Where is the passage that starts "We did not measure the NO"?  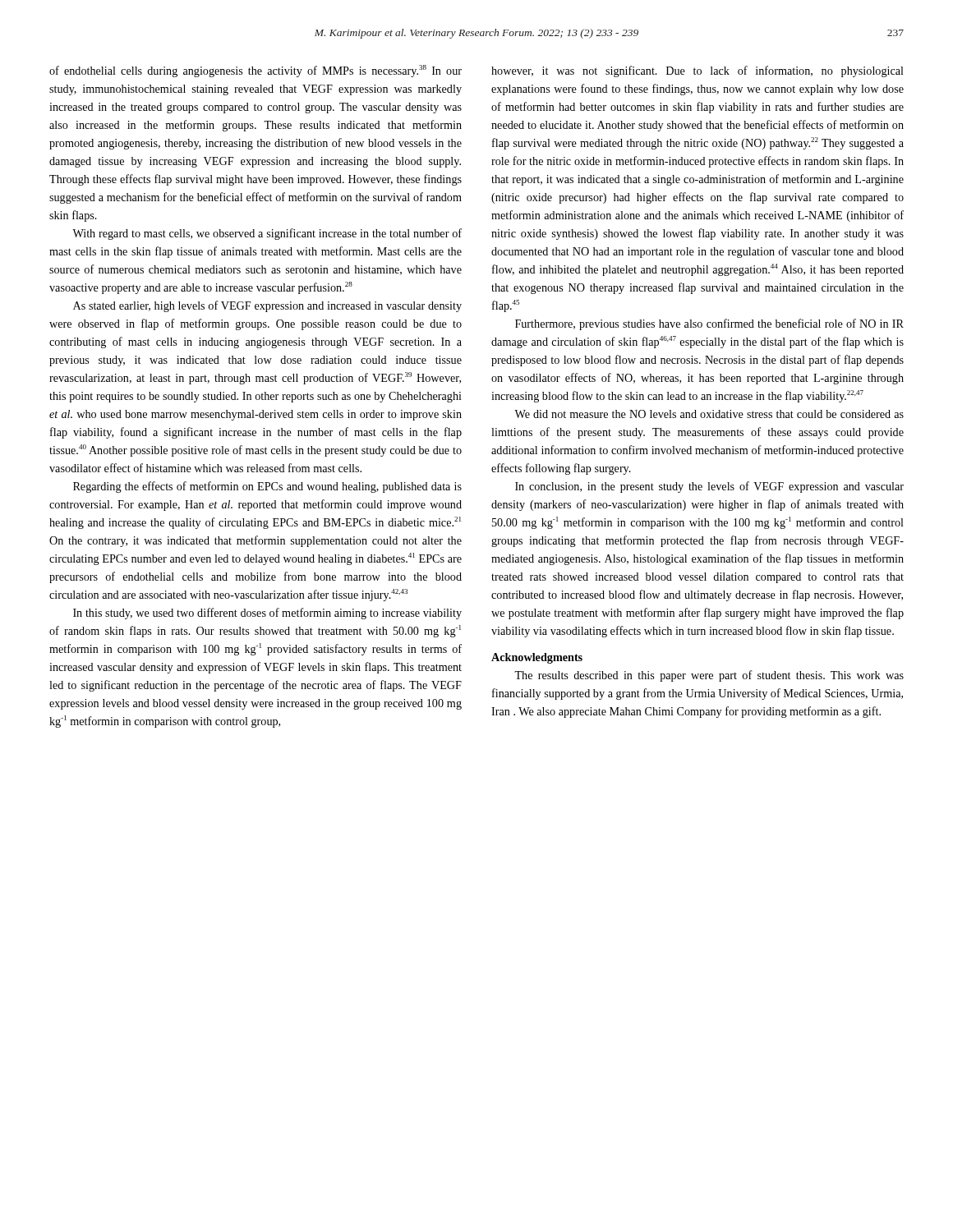(x=698, y=441)
